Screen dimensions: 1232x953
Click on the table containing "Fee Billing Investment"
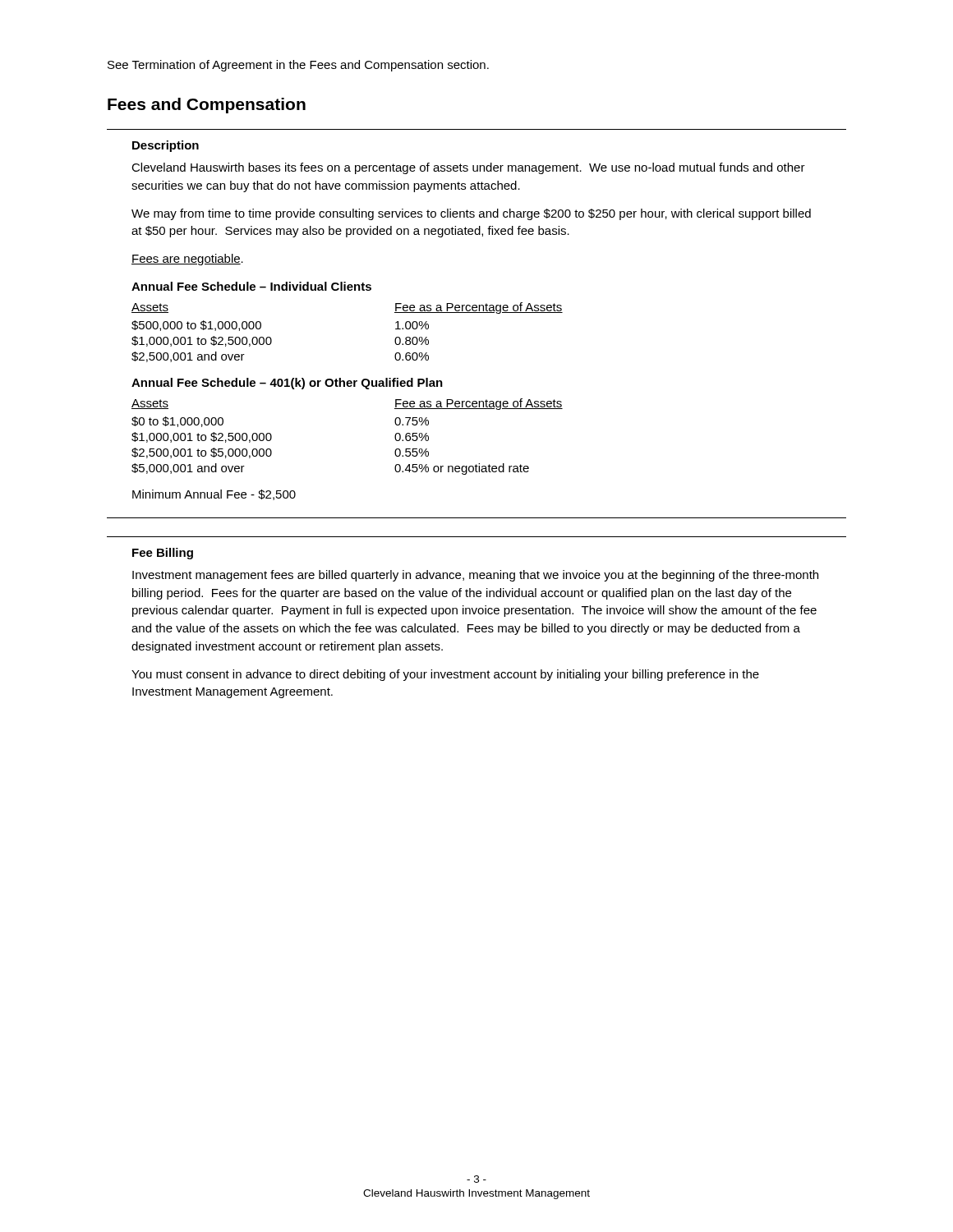[476, 625]
